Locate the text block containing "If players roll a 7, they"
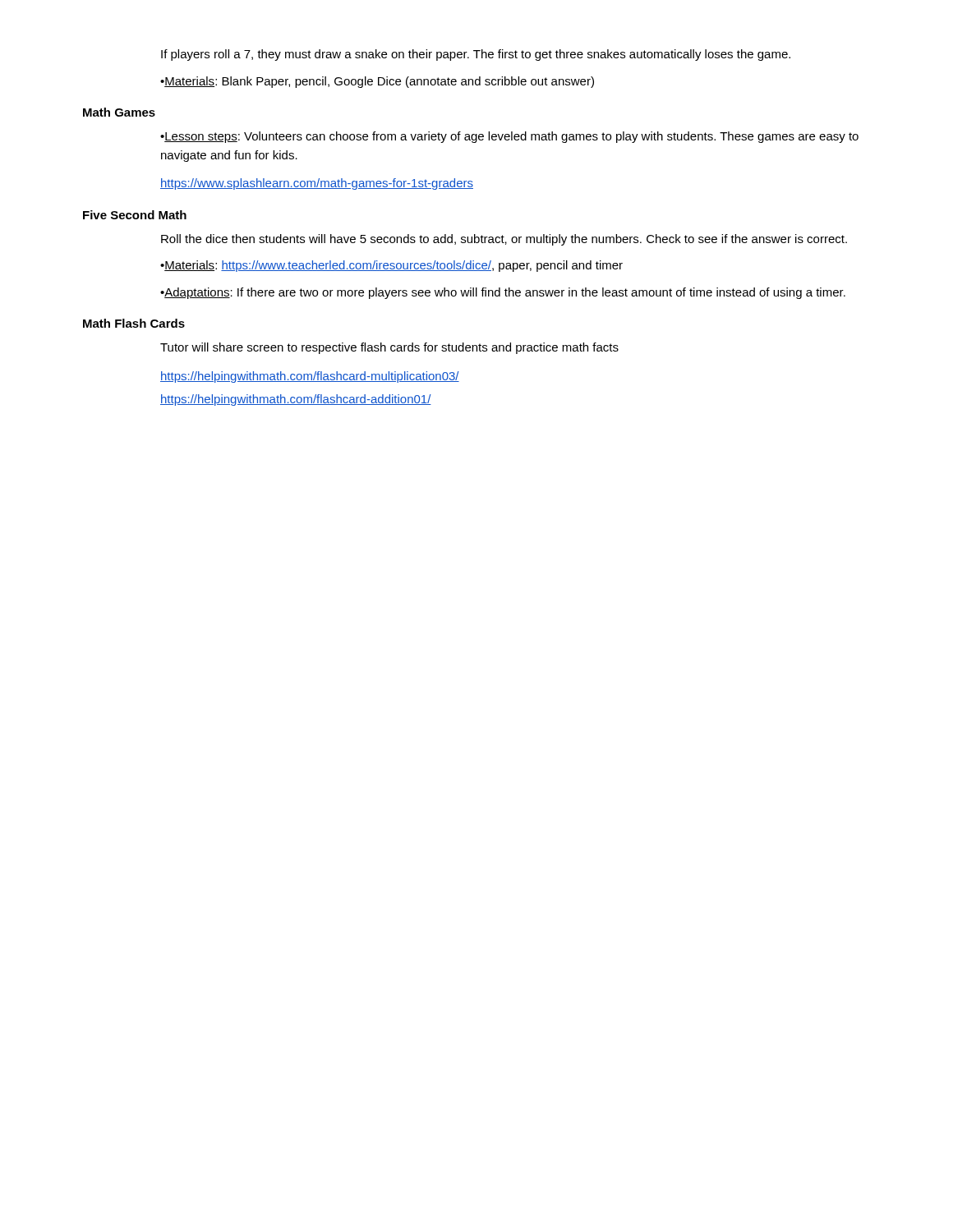 click(x=476, y=54)
